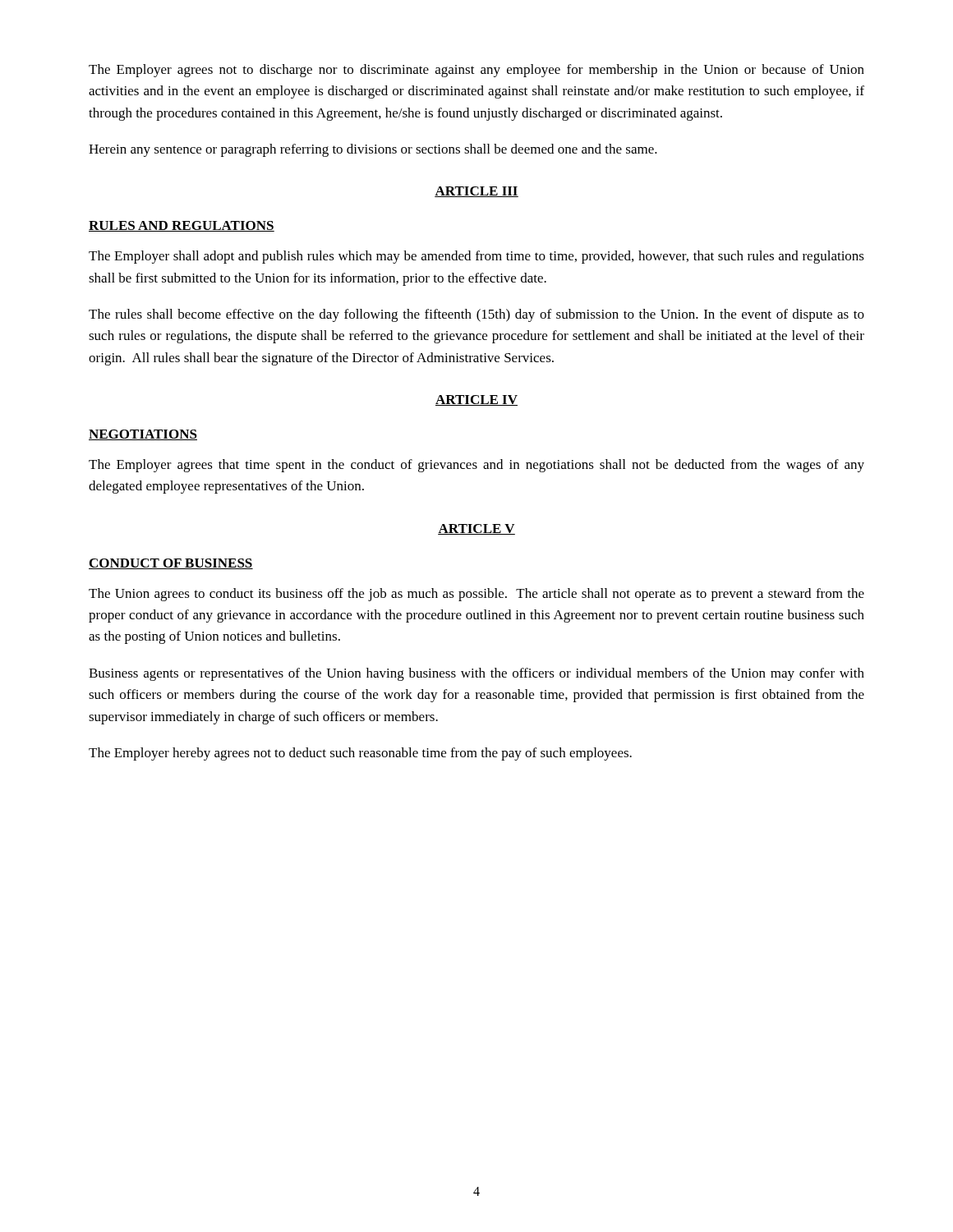
Task: Point to "ARTICLE III"
Action: [476, 191]
